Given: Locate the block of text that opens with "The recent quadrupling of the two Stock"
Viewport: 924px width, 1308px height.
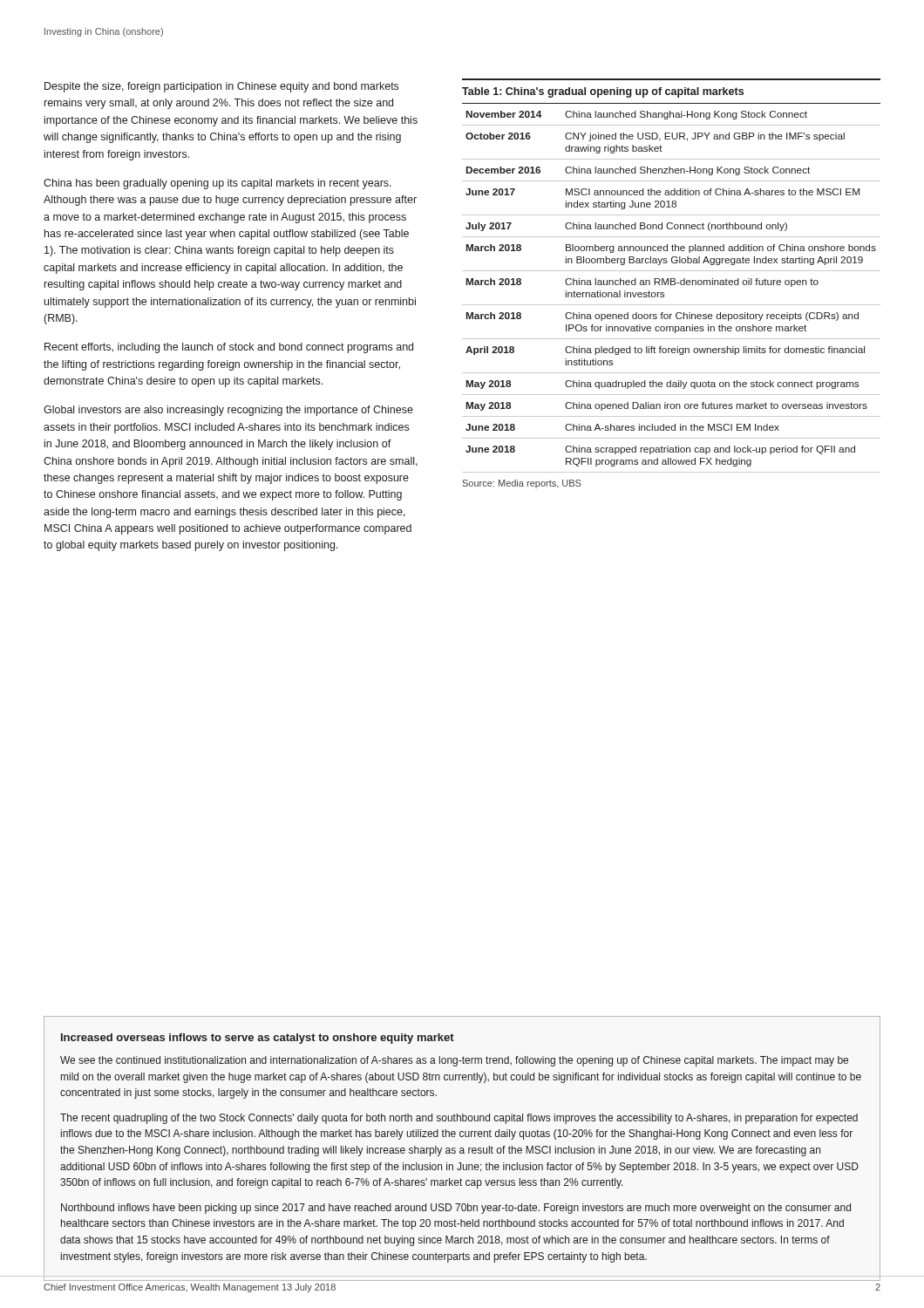Looking at the screenshot, I should click(x=459, y=1150).
